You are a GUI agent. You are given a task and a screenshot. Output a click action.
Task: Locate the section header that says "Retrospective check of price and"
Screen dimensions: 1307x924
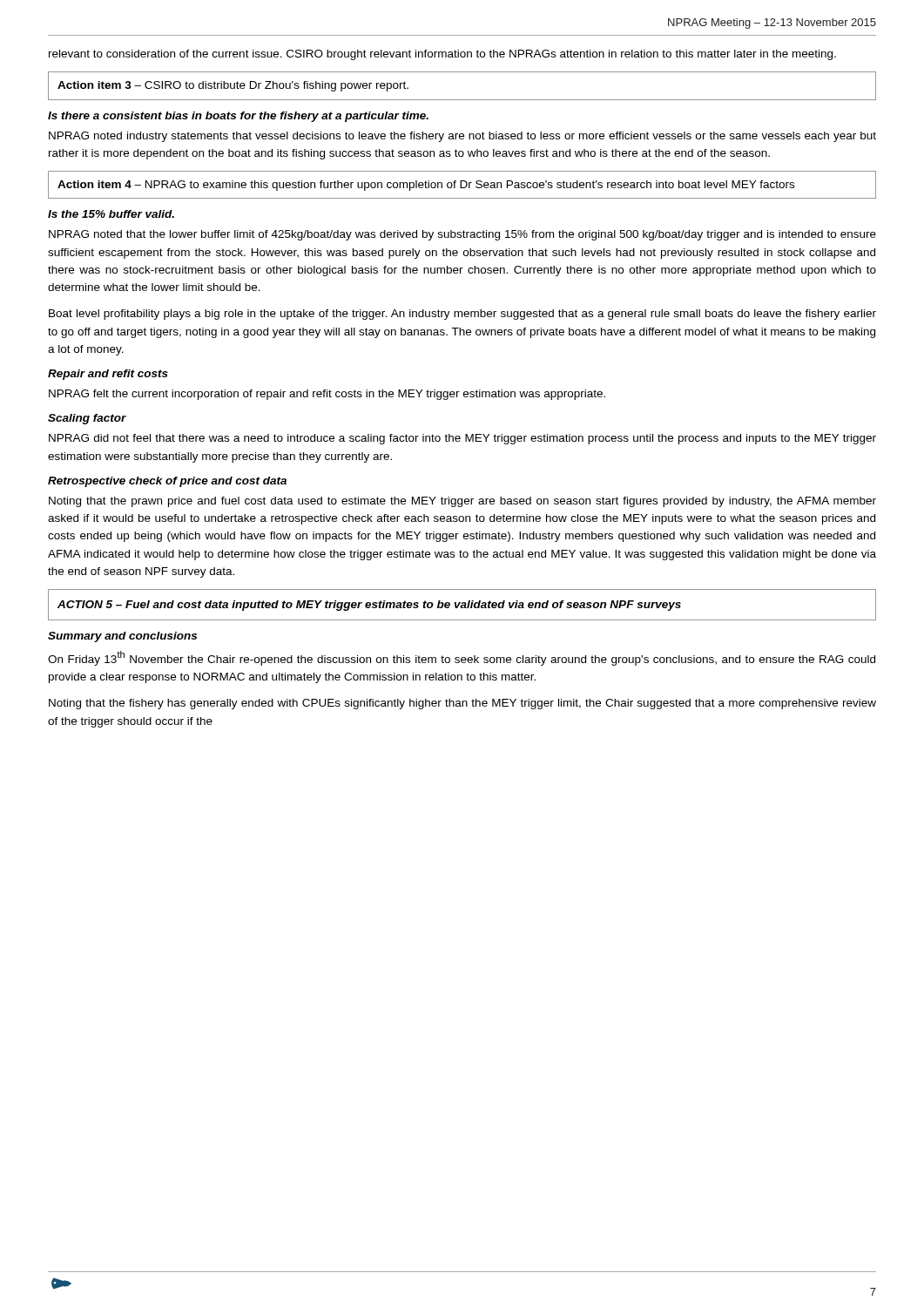point(167,480)
